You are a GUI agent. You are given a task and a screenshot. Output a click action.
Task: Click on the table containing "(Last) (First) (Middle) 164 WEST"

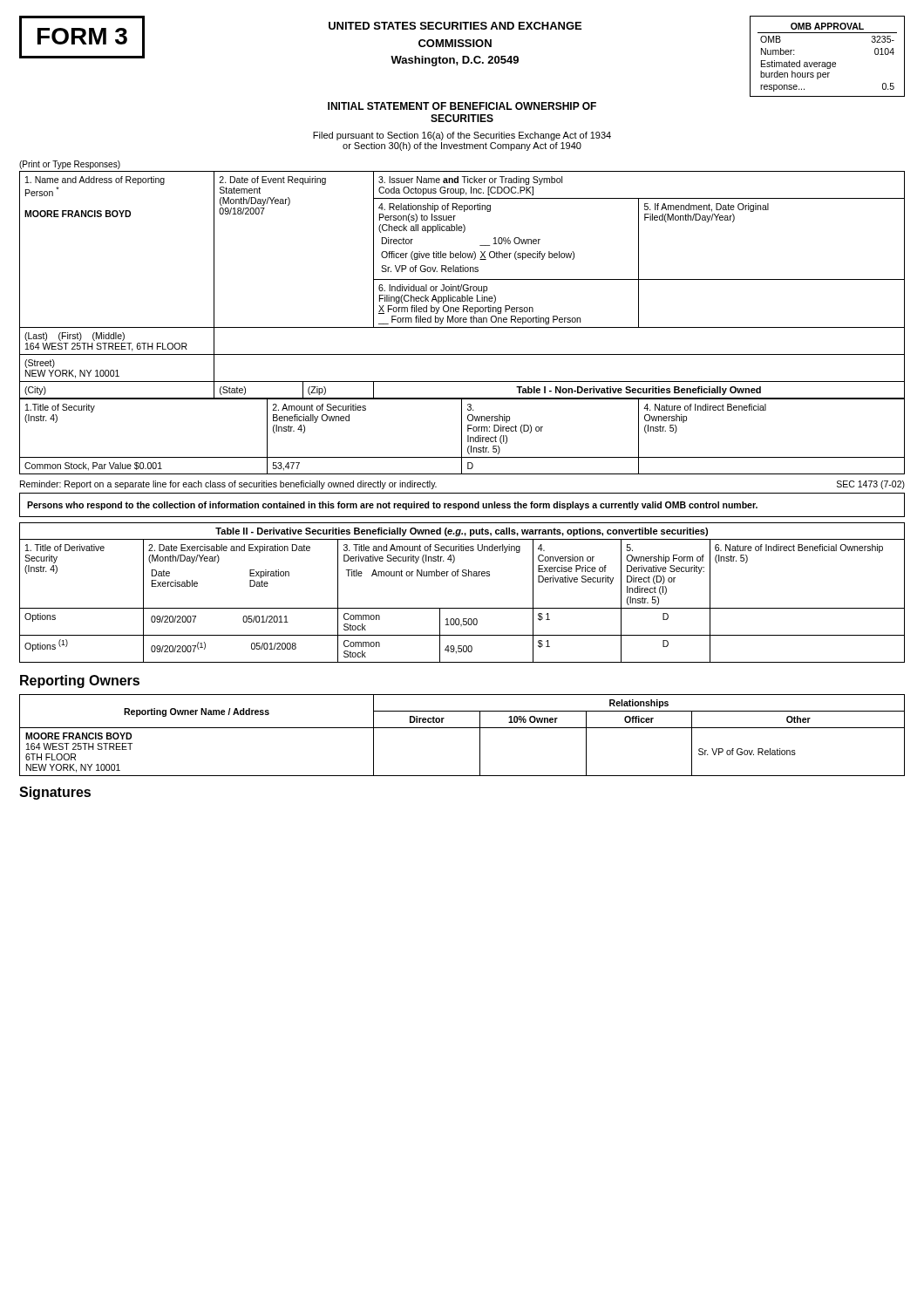[x=462, y=363]
